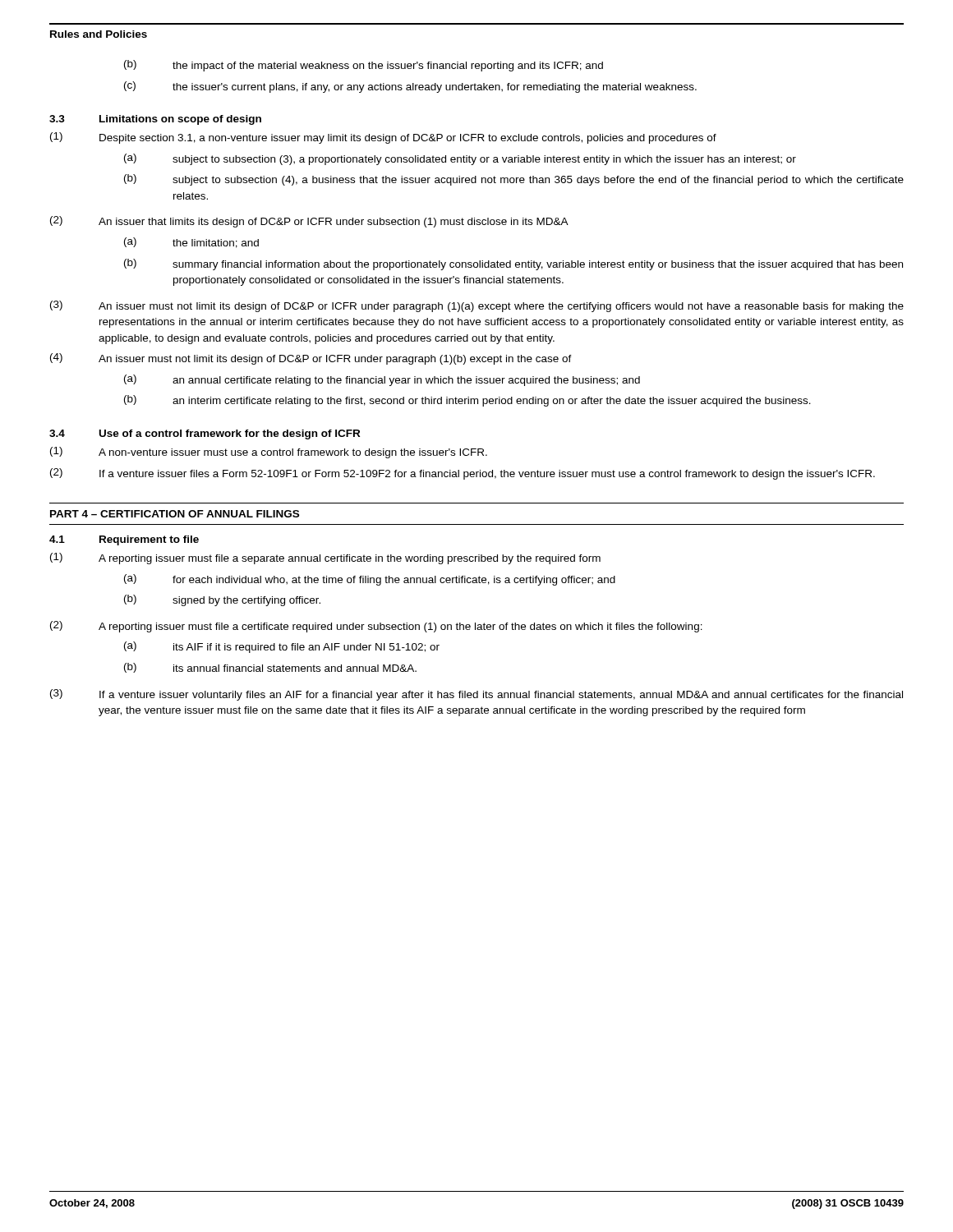The image size is (953, 1232).
Task: Point to the block starting "PART 4 – CERTIFICATION OF"
Action: [x=174, y=514]
